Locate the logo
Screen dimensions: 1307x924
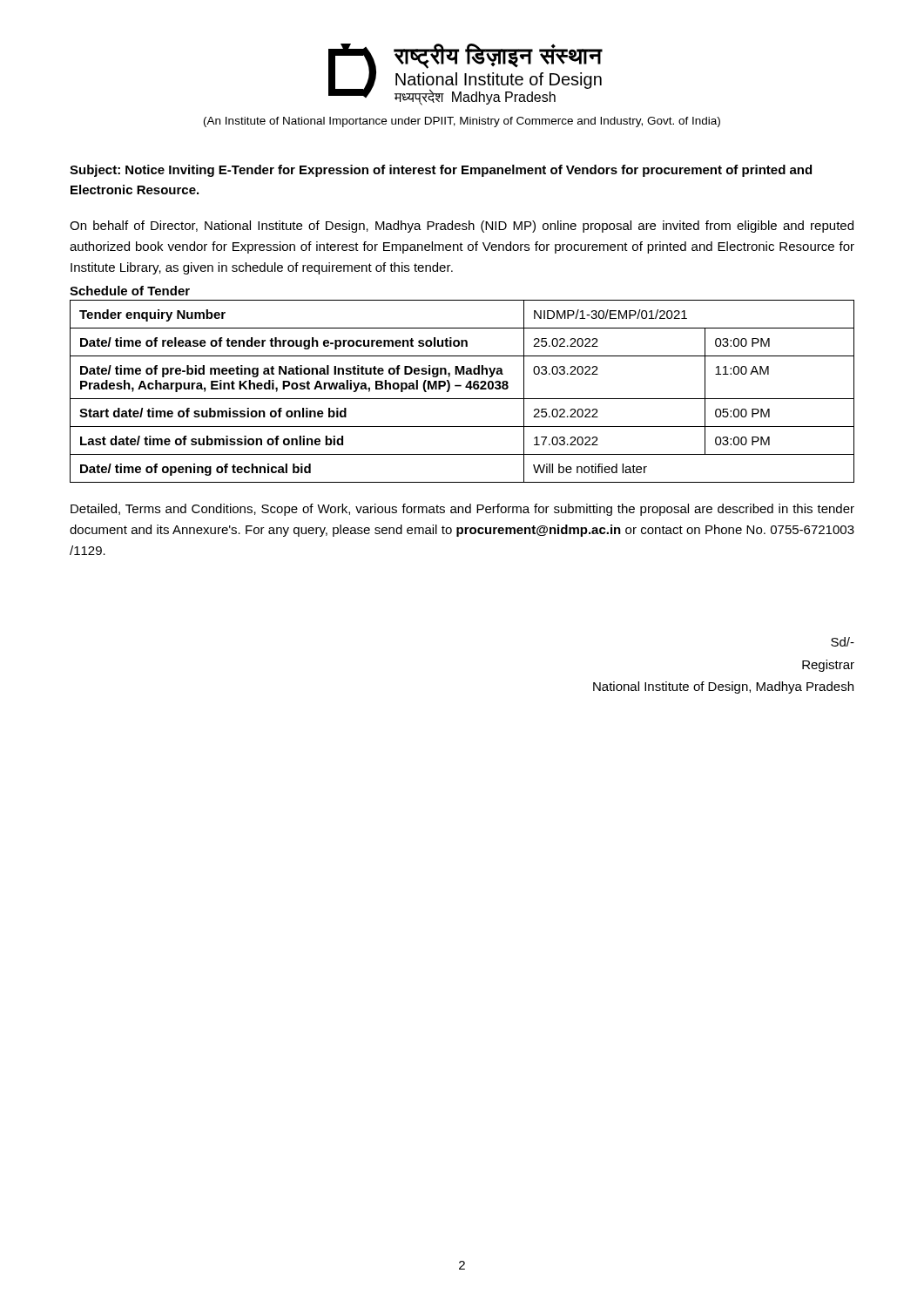pyautogui.click(x=462, y=74)
